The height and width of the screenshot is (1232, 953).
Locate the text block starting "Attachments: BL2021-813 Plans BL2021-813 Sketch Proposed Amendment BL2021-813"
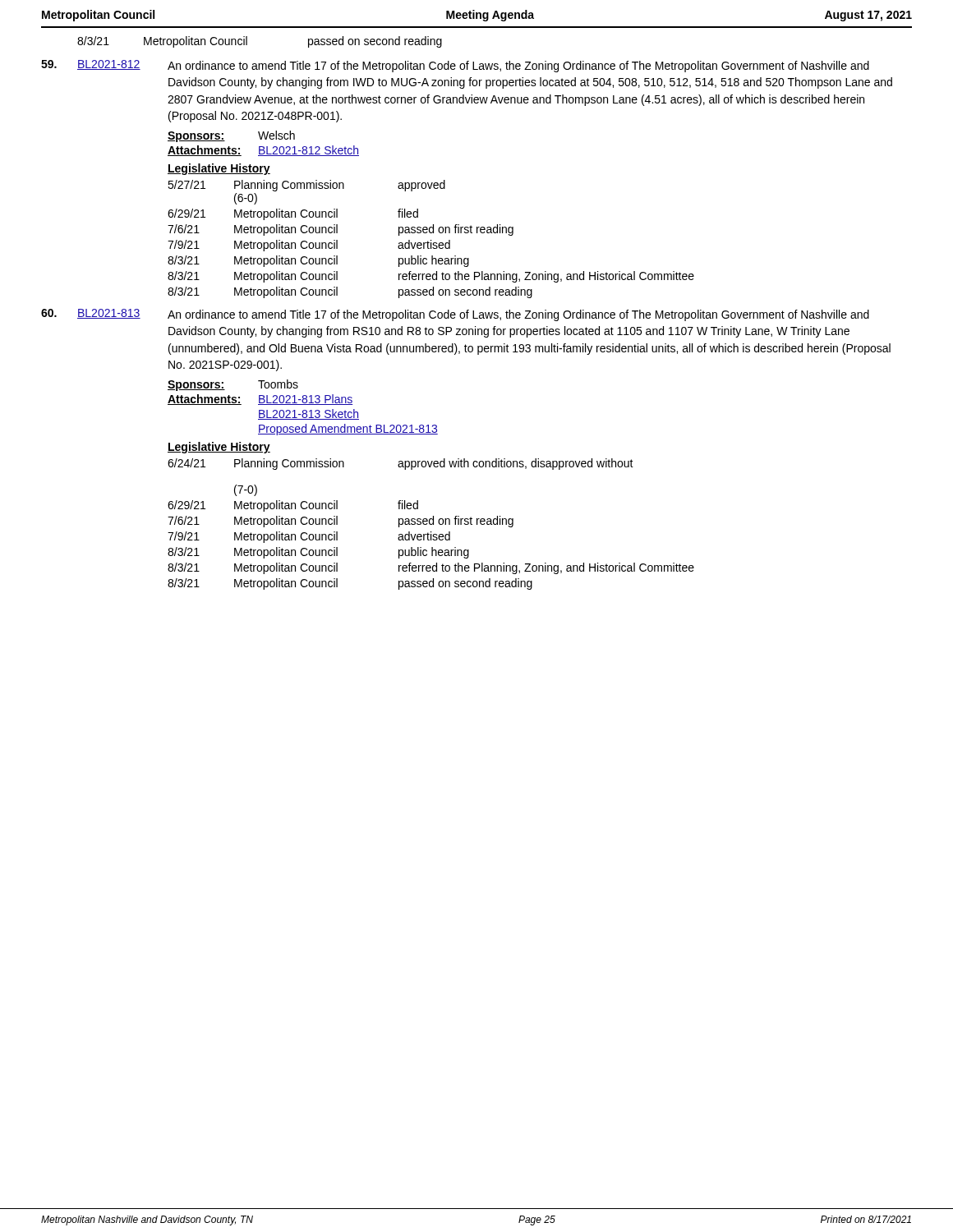click(x=303, y=415)
